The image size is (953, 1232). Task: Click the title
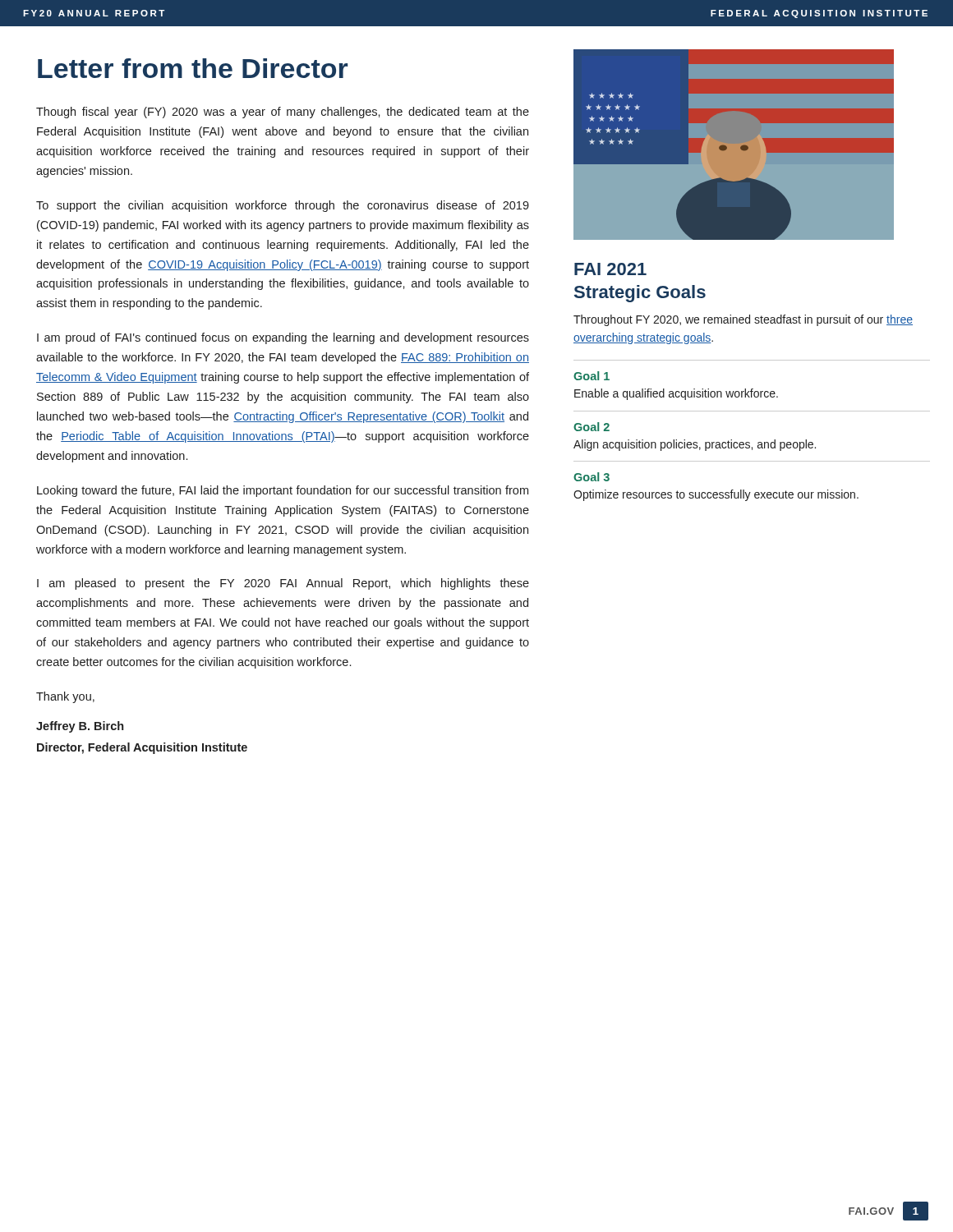(283, 69)
